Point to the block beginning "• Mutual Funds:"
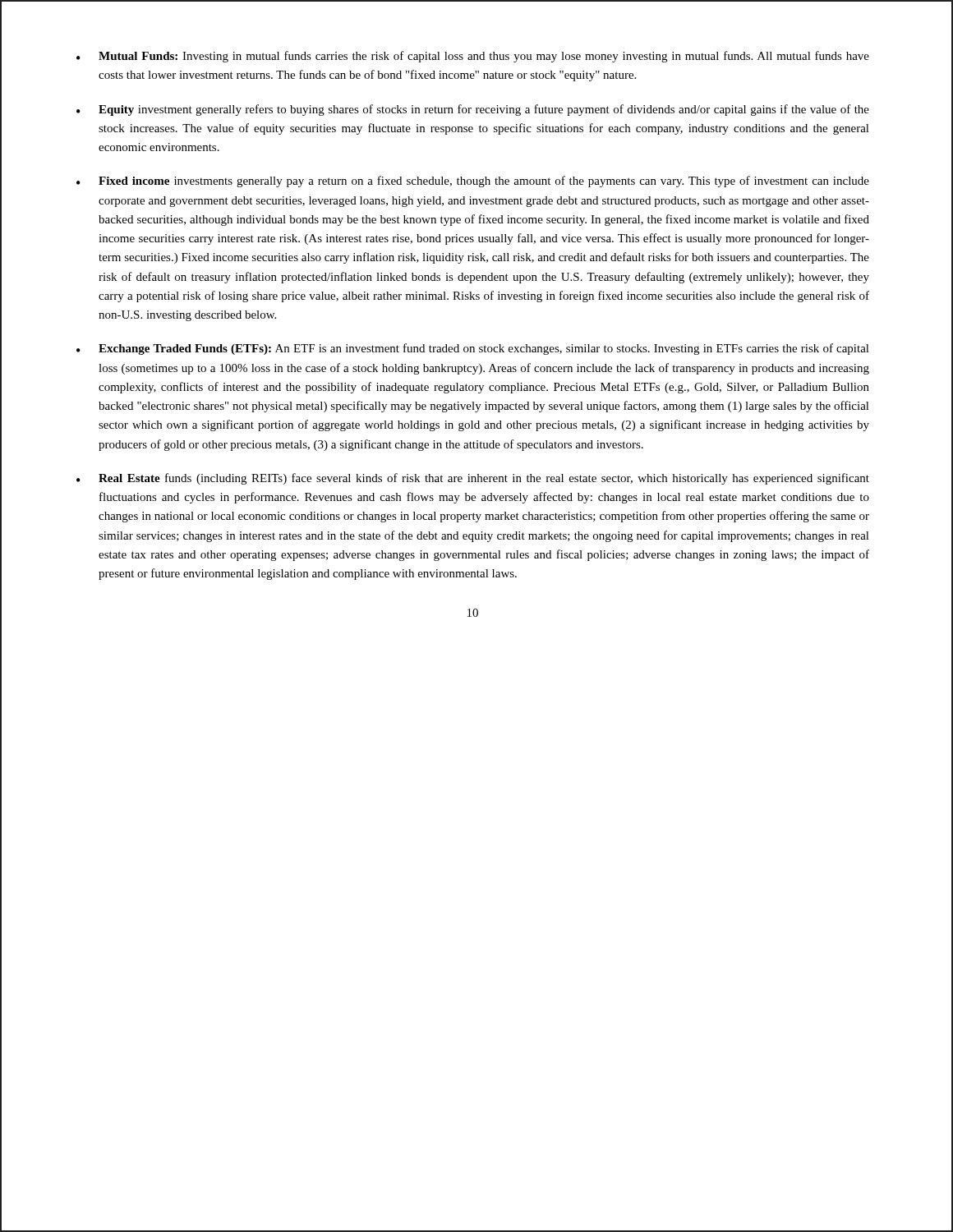The width and height of the screenshot is (953, 1232). coord(472,66)
